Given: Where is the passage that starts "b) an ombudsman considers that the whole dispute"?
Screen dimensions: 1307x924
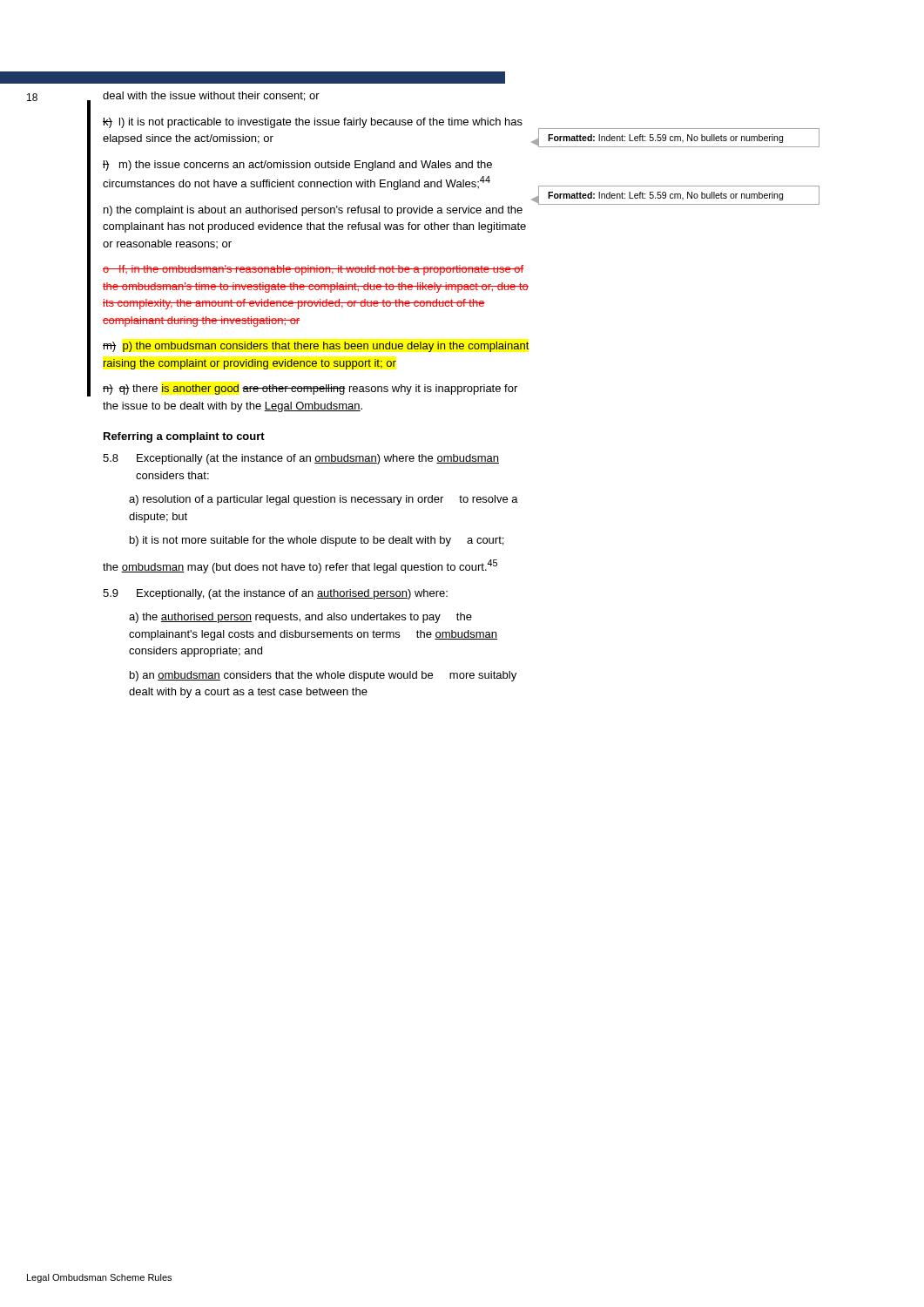Looking at the screenshot, I should tap(323, 683).
